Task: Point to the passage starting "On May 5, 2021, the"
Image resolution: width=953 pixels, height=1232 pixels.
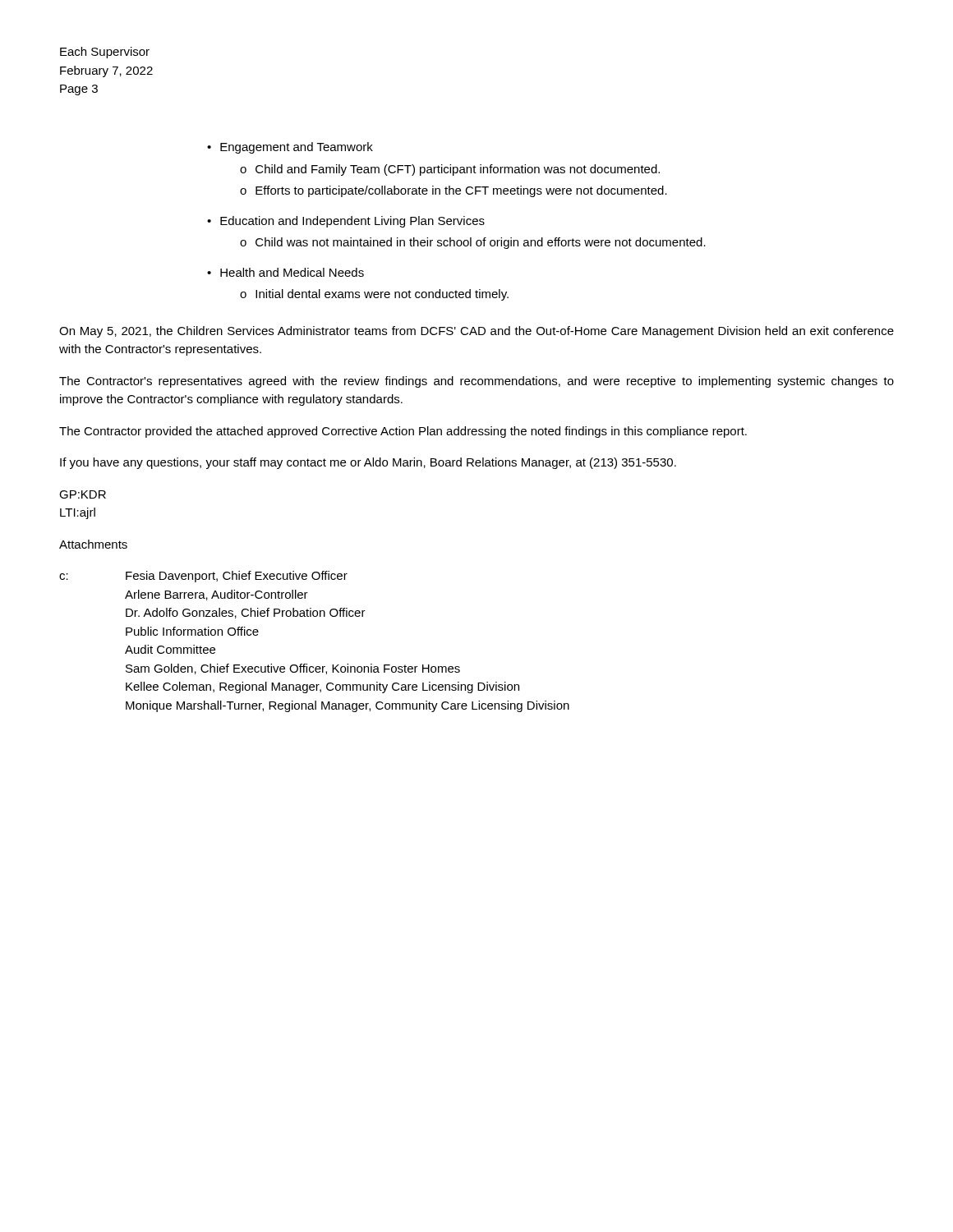Action: pos(476,339)
